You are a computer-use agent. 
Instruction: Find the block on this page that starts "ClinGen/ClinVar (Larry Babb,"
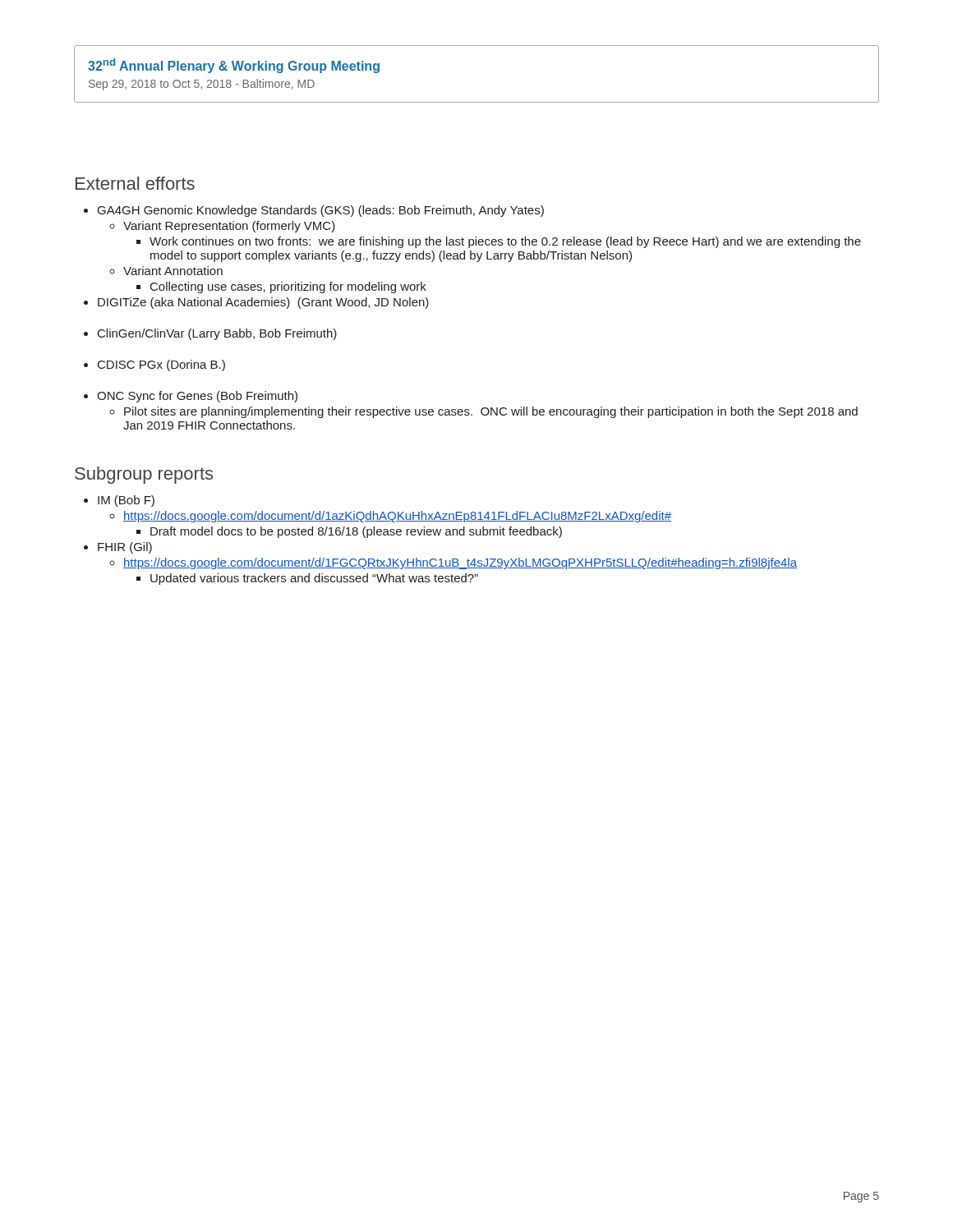217,334
